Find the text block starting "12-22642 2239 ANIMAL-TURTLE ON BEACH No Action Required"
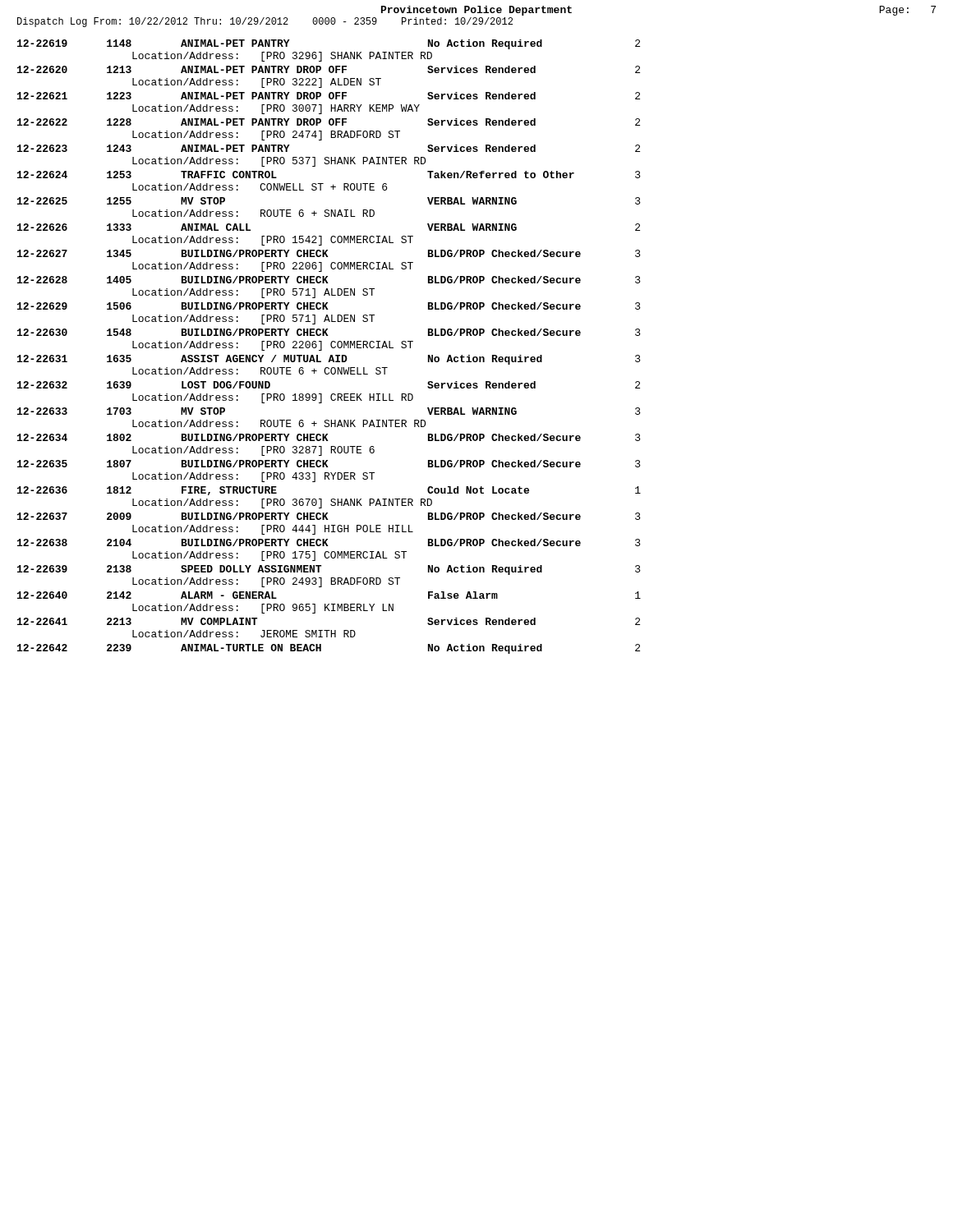Screen dimensions: 1232x953 point(476,648)
